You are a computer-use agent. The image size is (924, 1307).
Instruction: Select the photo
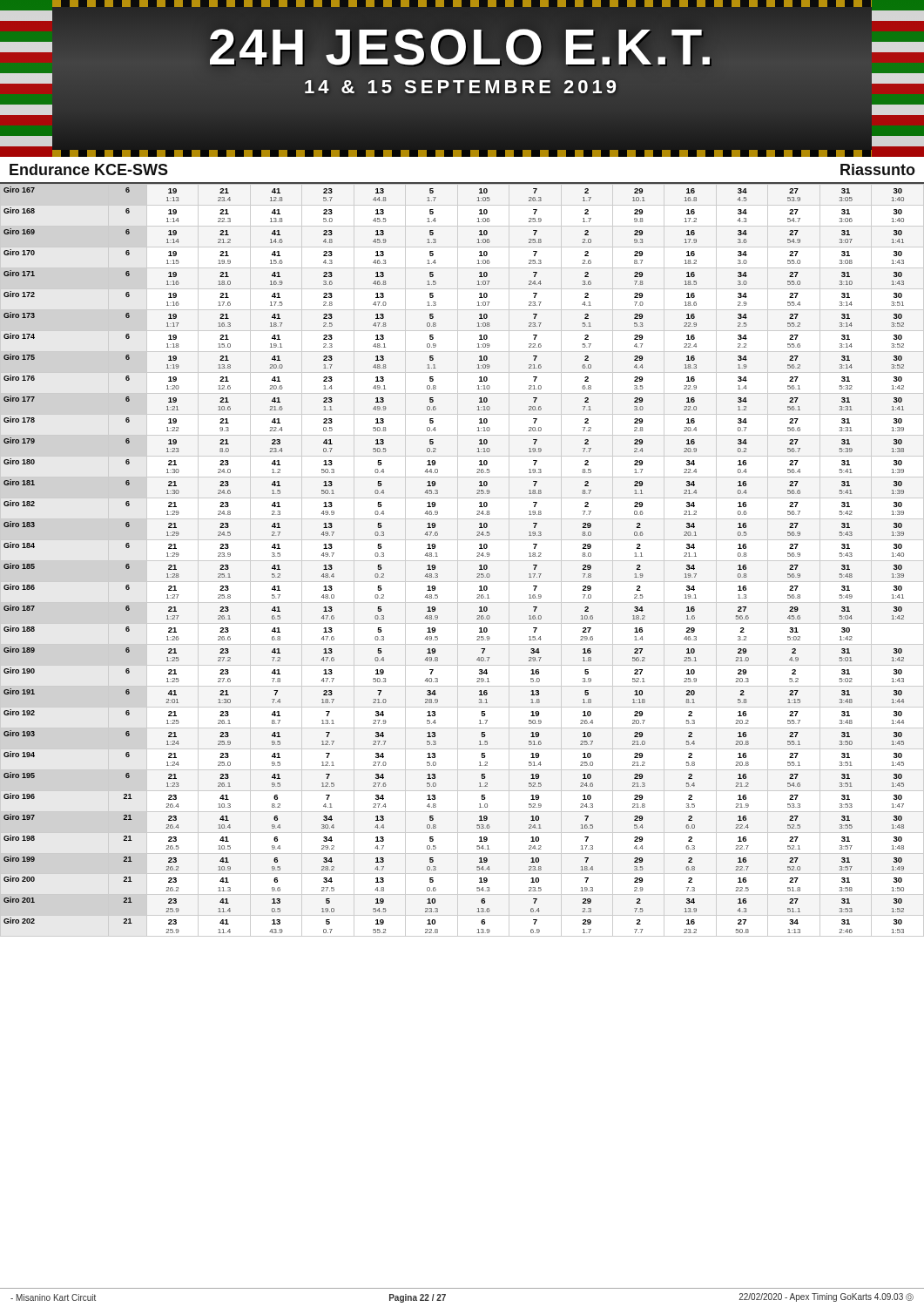coord(462,78)
